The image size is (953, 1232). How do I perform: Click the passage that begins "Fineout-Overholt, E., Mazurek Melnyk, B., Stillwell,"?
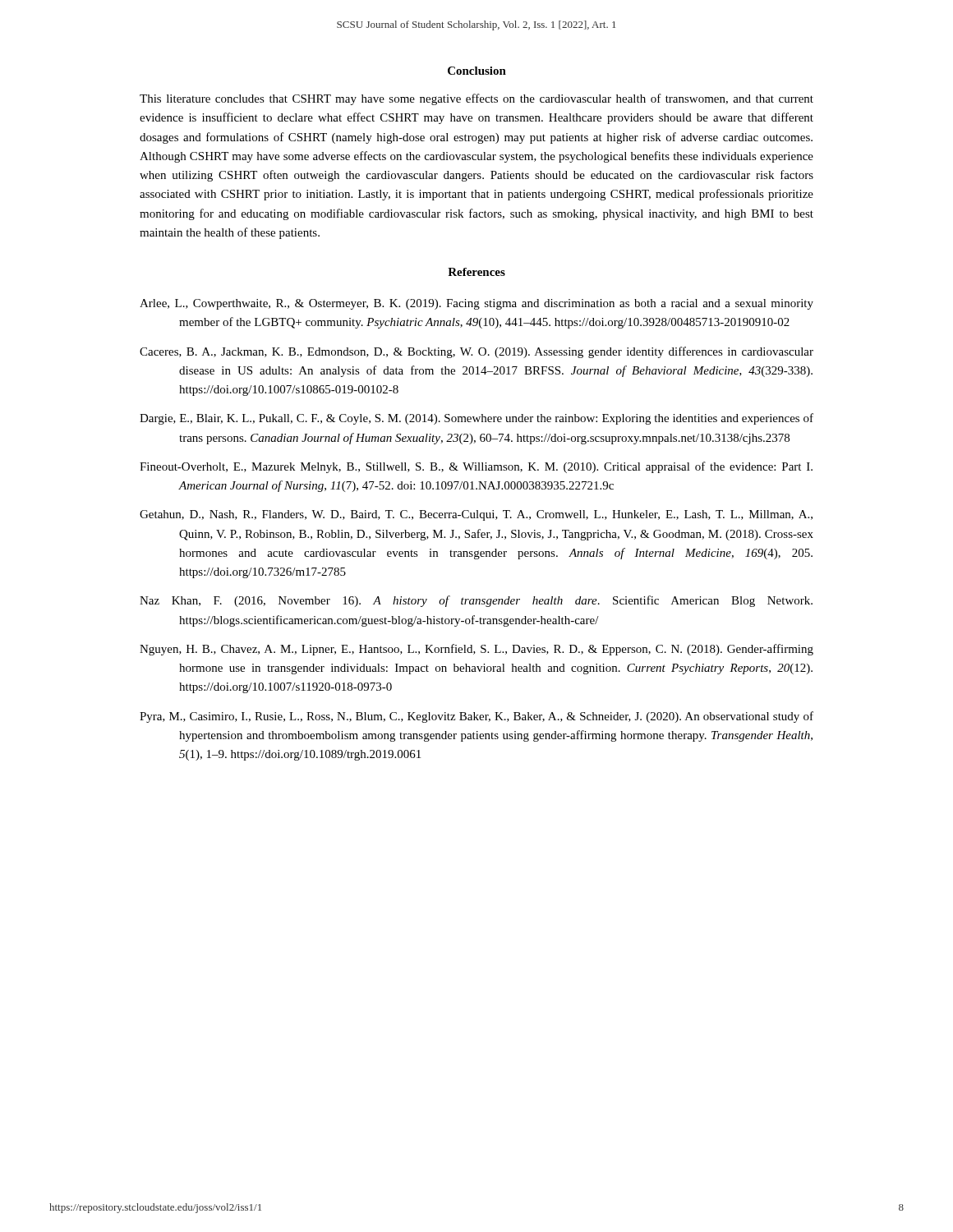coord(476,476)
